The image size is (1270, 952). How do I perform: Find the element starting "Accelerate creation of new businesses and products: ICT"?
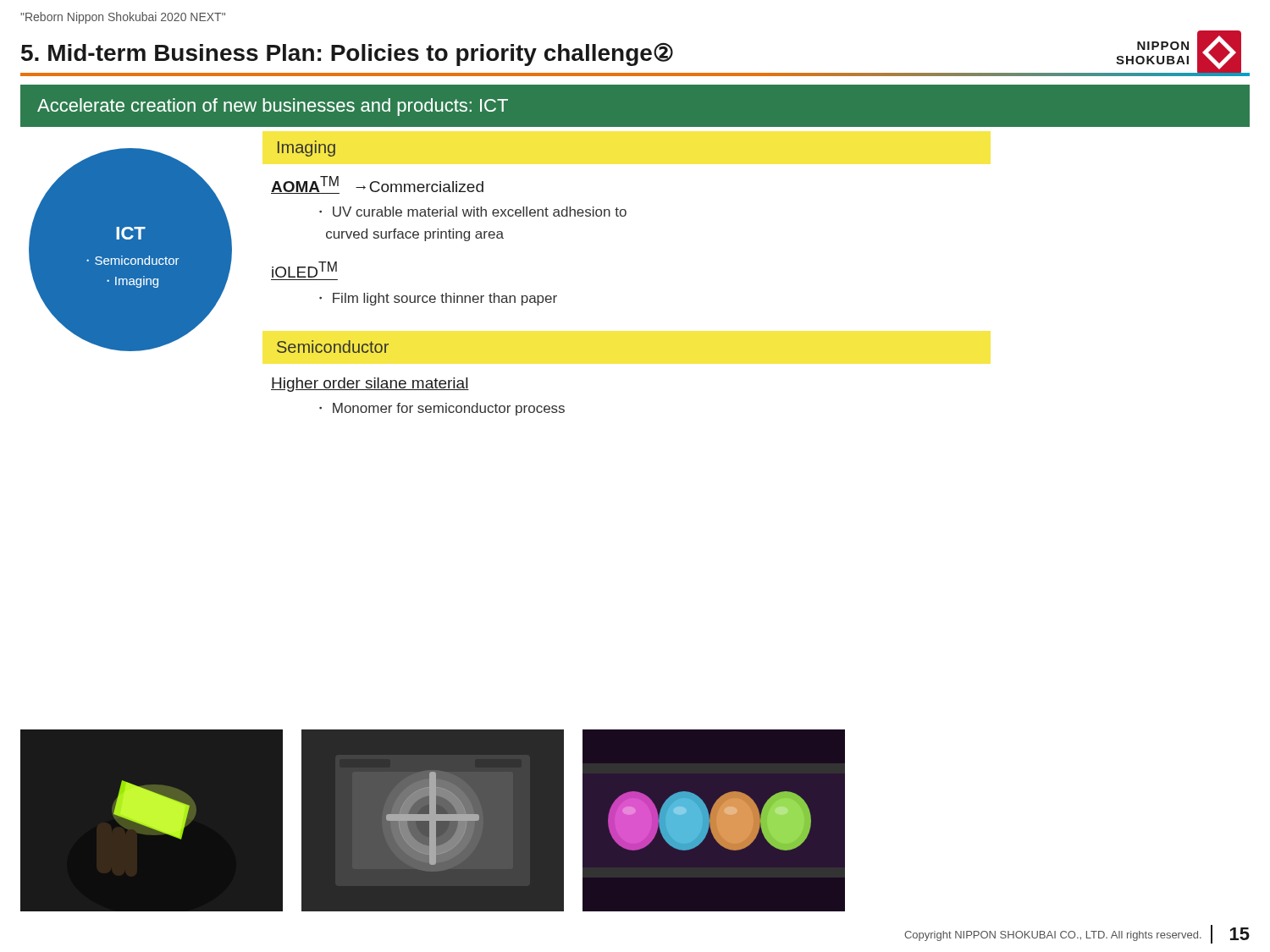coord(273,105)
